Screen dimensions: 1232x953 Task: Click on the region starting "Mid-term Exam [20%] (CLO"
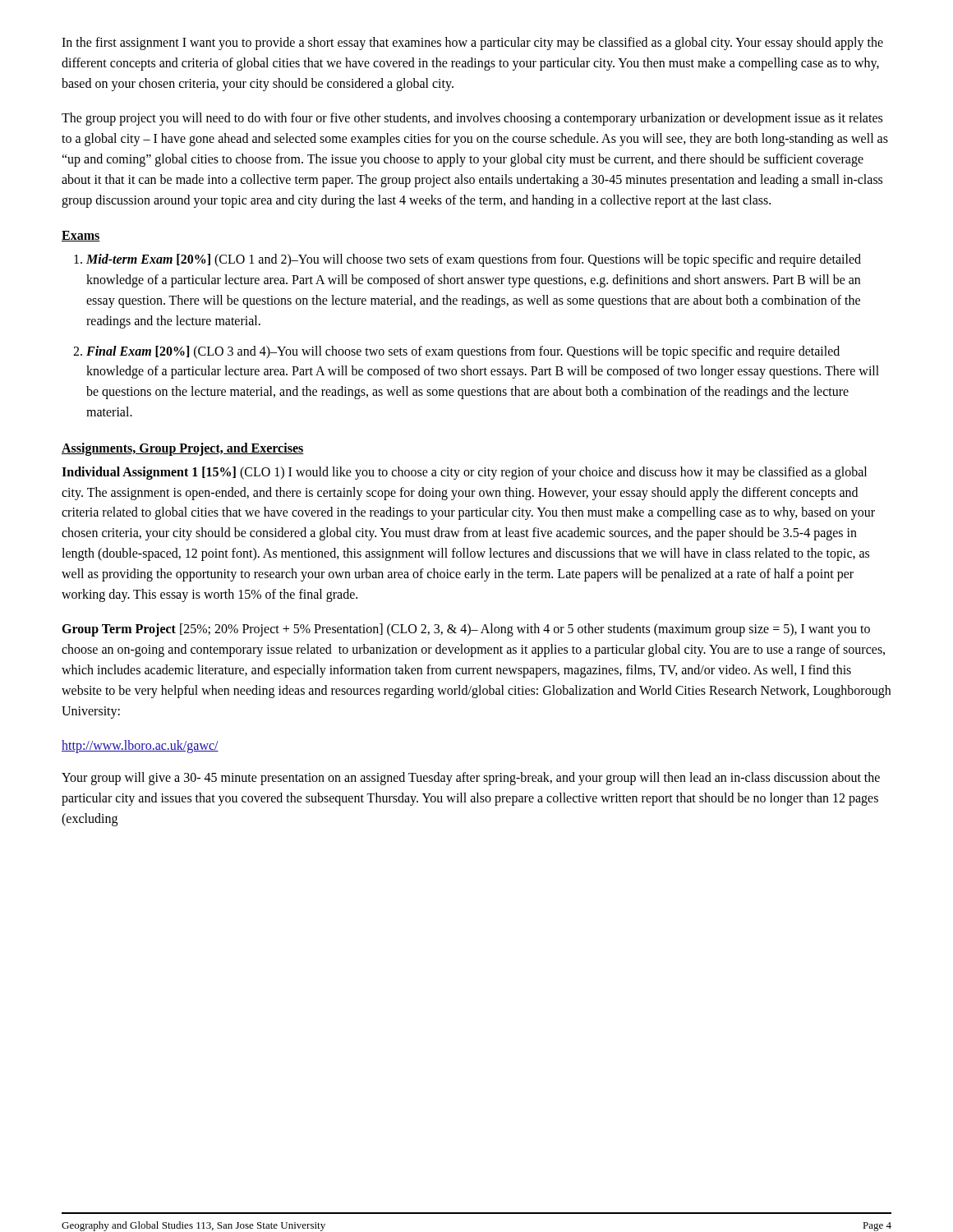coord(474,290)
